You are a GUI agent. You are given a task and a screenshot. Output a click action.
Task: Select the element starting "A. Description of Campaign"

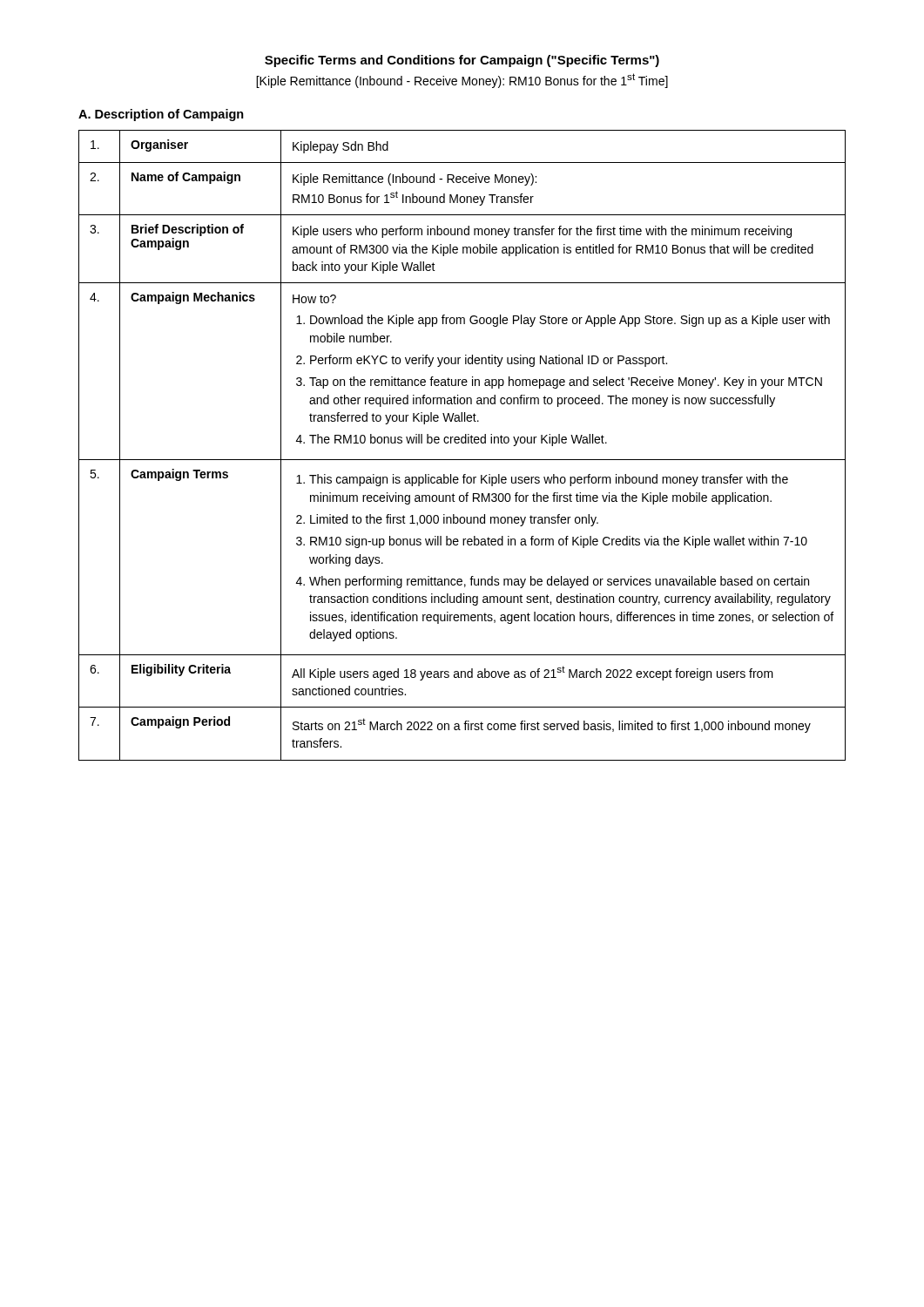coord(161,114)
